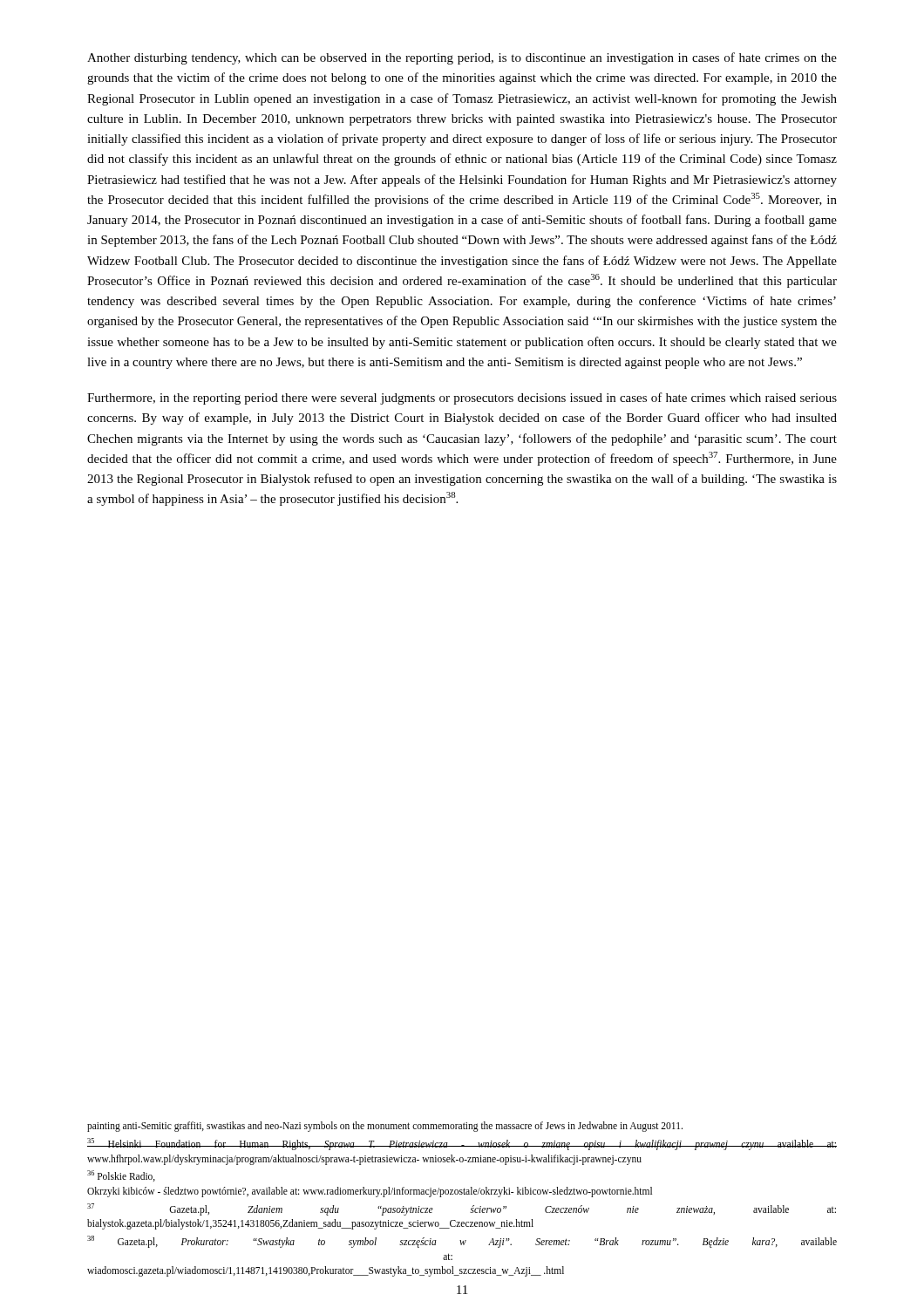This screenshot has width=924, height=1308.
Task: Click the passage that begins "36 Polskie Radio, Okrzyki kibiców - śledztwo powtórnie?,"
Action: tap(370, 1183)
